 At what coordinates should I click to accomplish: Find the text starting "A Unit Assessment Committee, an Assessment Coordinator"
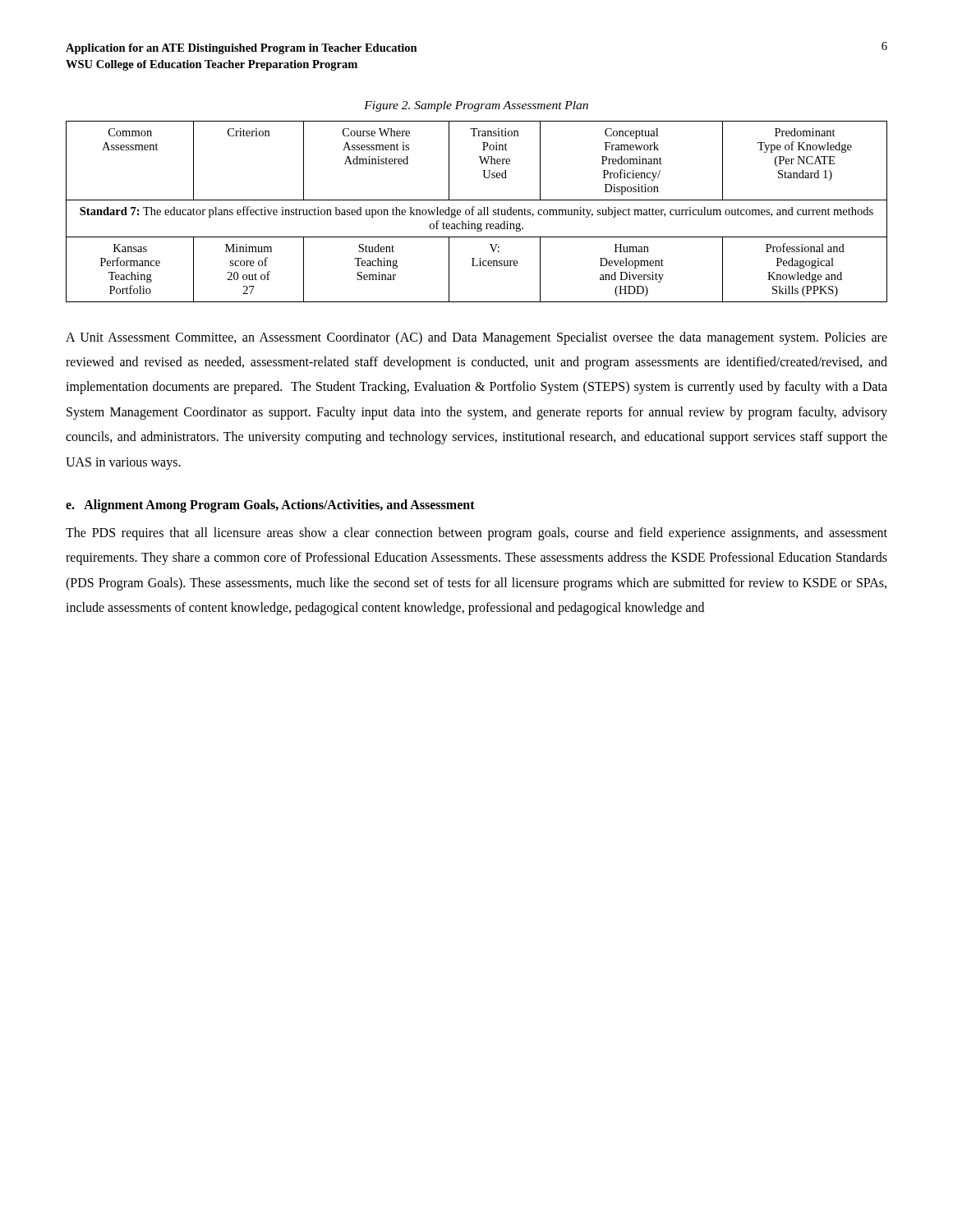click(476, 399)
